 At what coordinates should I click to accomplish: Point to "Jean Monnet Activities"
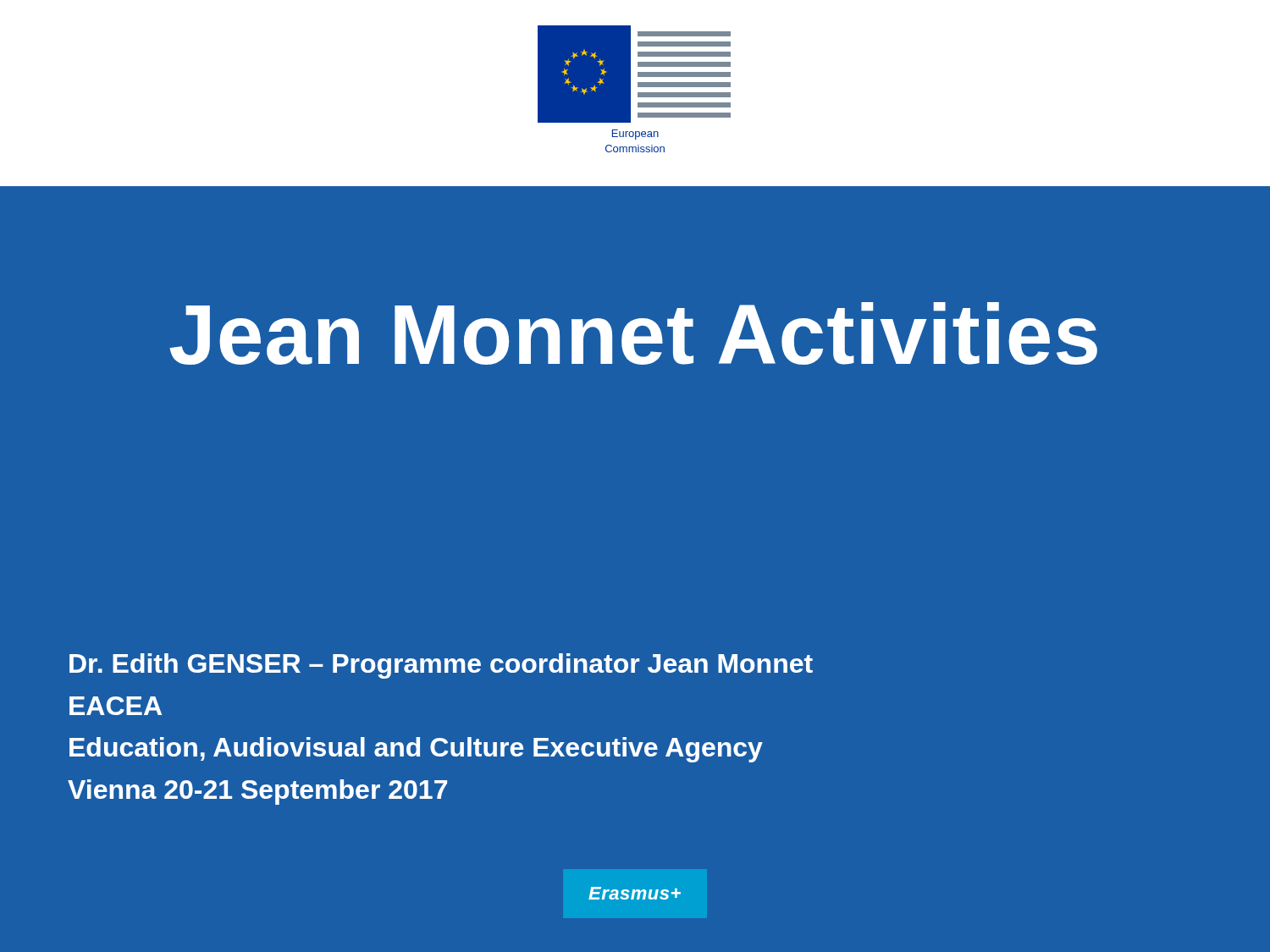[635, 334]
